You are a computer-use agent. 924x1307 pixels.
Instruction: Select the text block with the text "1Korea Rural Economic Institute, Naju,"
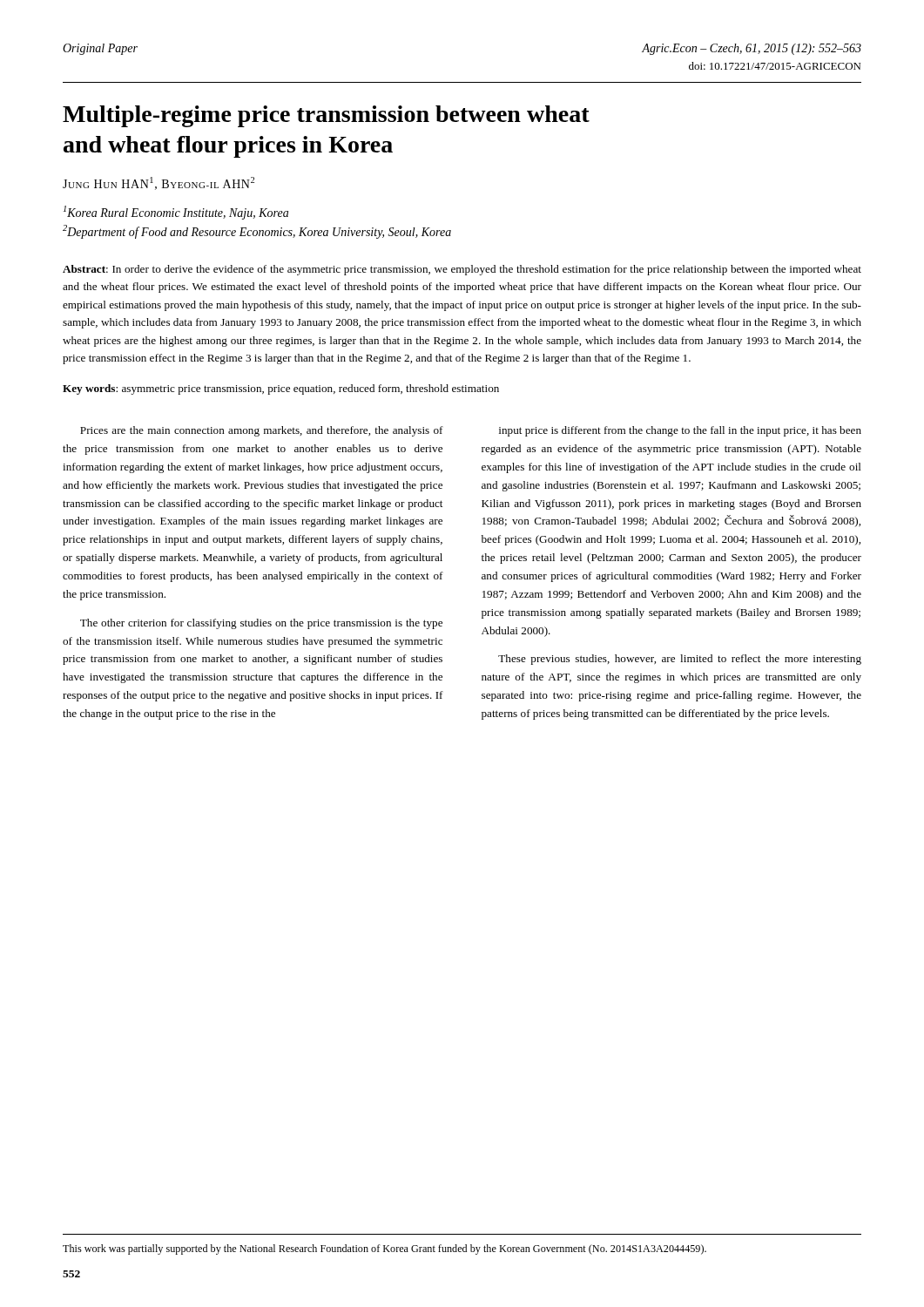[257, 221]
